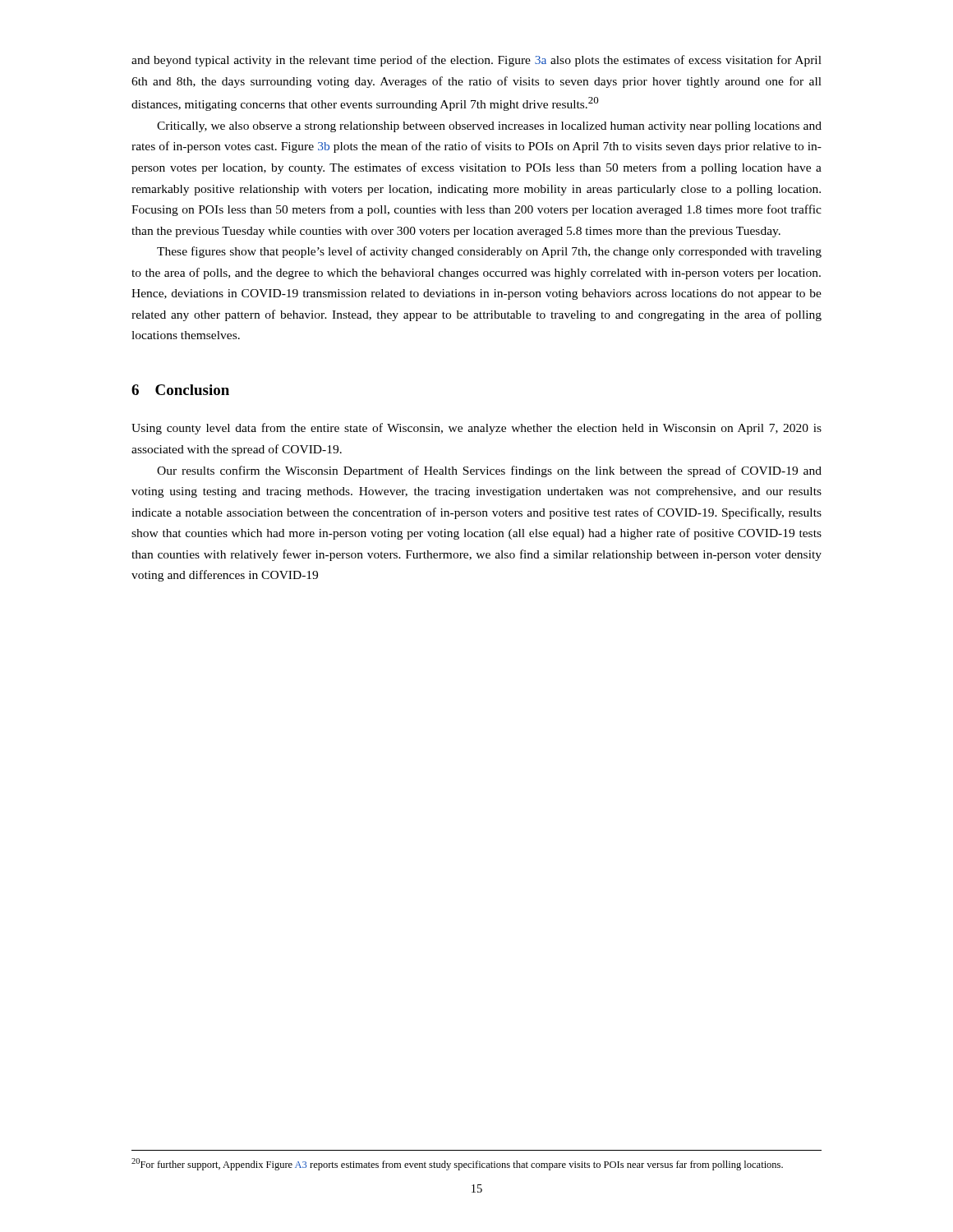
Task: Click the passage that begins "Using county level data"
Action: (x=476, y=501)
